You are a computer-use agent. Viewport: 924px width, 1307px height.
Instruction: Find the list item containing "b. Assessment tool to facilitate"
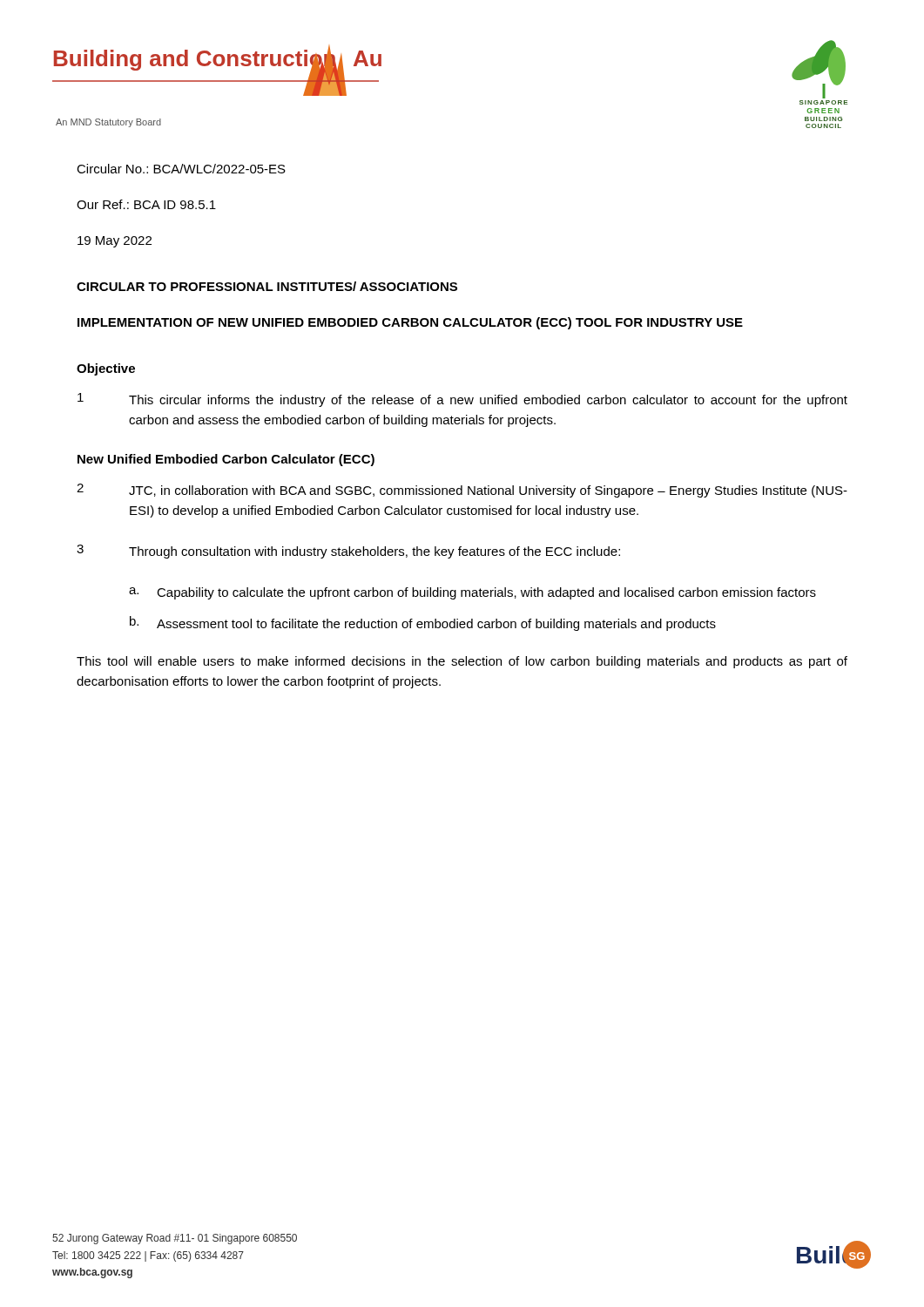tap(488, 623)
